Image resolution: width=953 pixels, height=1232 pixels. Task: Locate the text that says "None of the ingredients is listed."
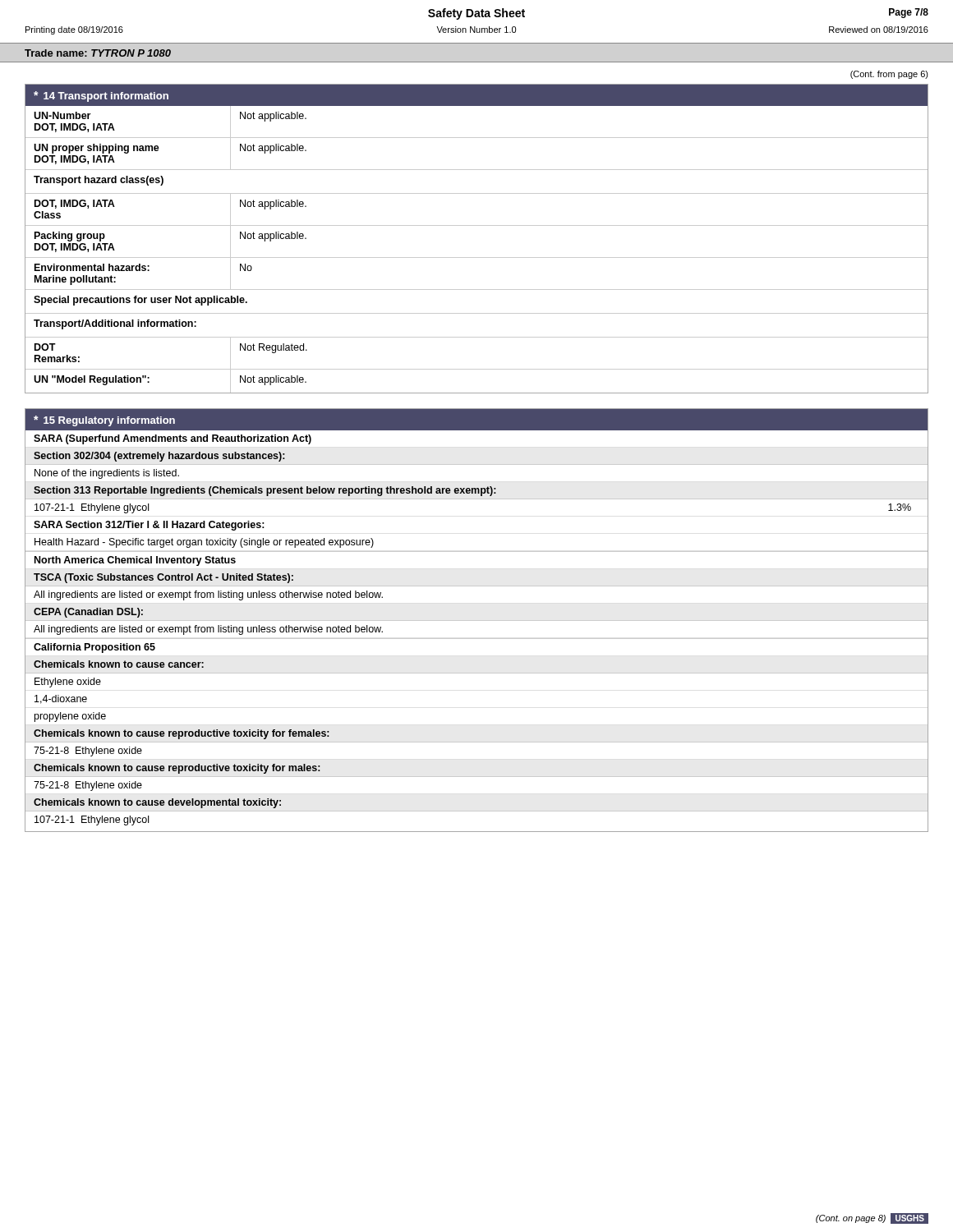(x=107, y=473)
